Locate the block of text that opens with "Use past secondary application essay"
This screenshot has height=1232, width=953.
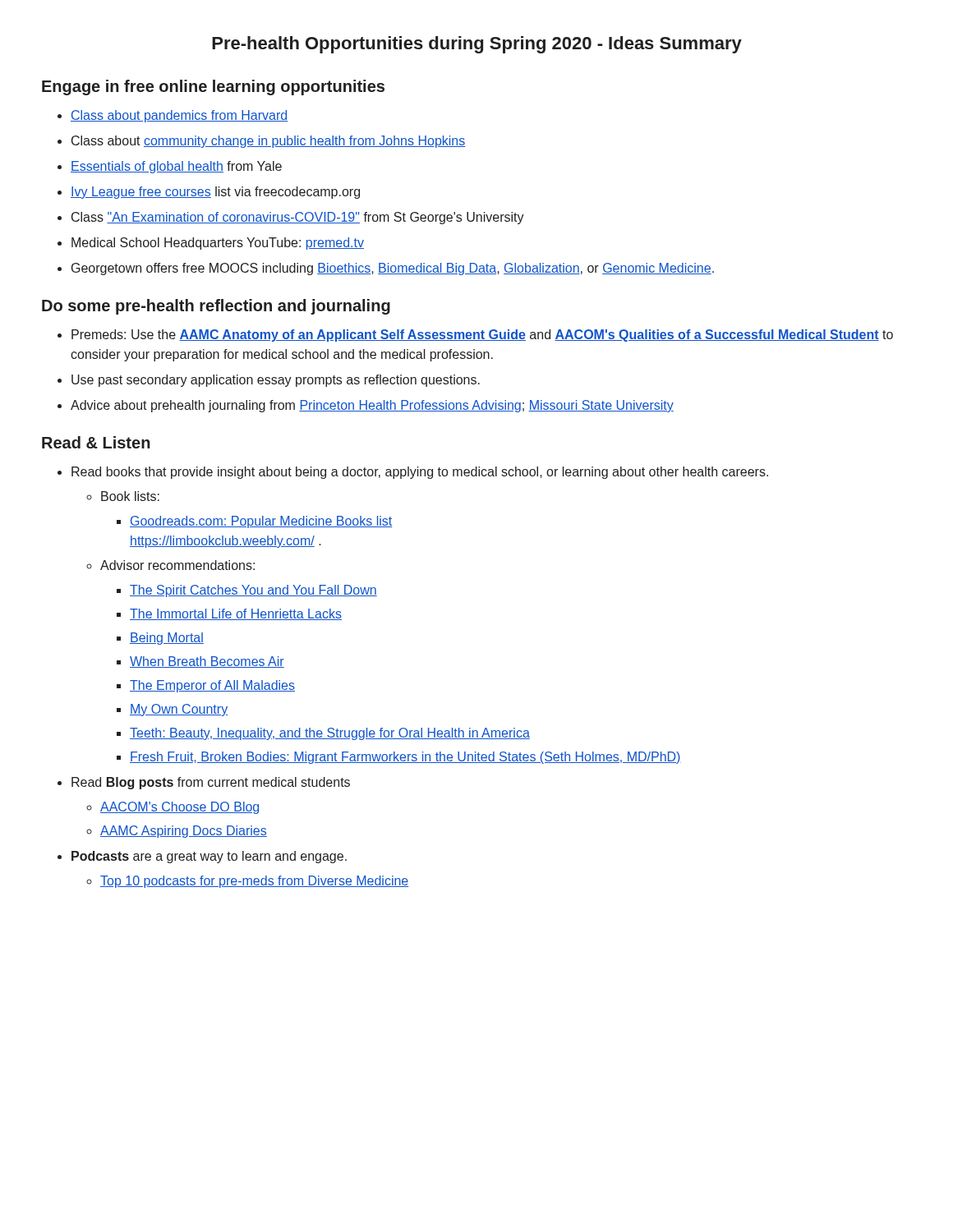point(276,380)
